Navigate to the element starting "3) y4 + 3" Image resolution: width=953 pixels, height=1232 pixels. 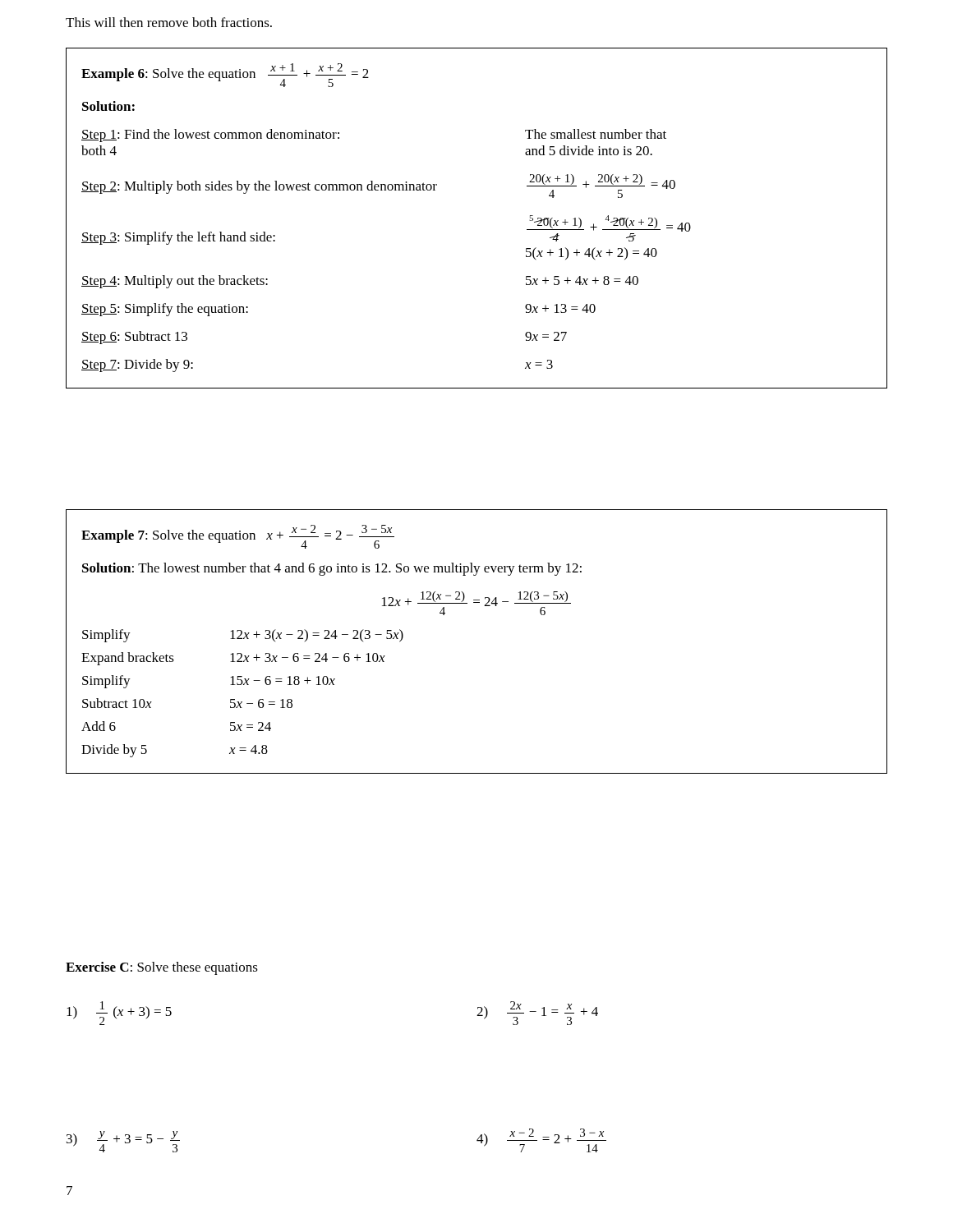coord(123,1140)
